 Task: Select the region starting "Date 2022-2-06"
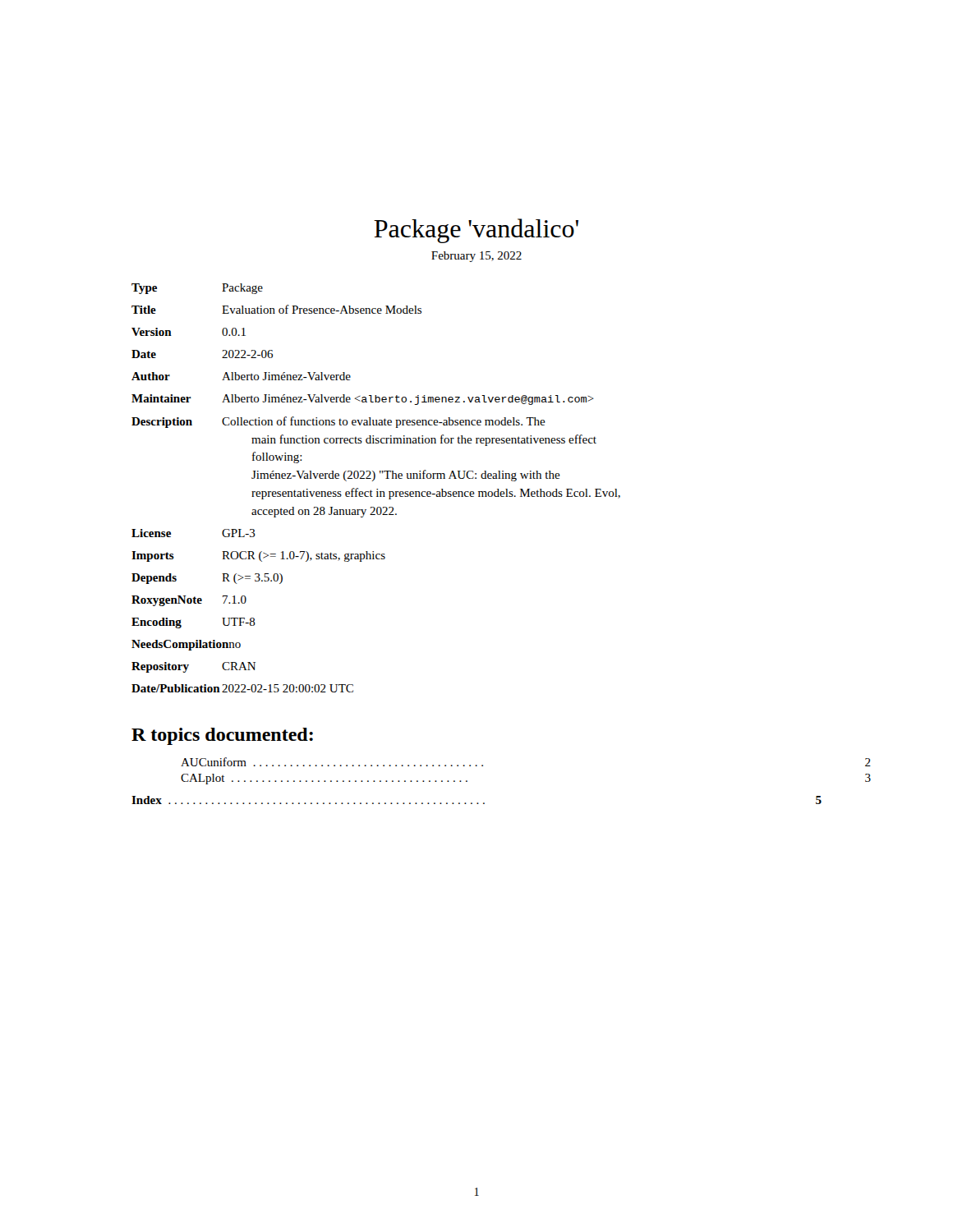[x=144, y=354]
